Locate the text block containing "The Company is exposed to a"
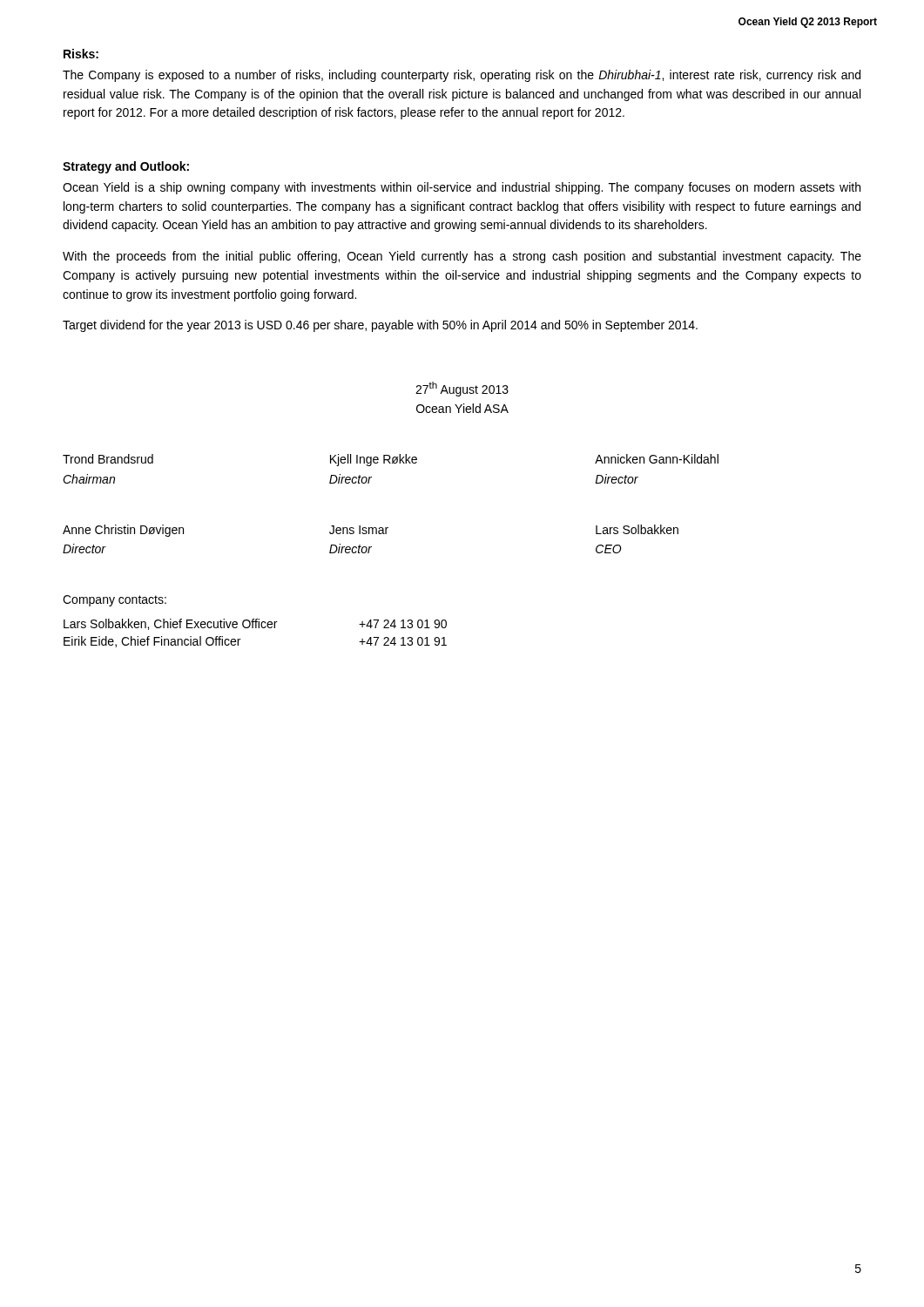 click(x=462, y=94)
